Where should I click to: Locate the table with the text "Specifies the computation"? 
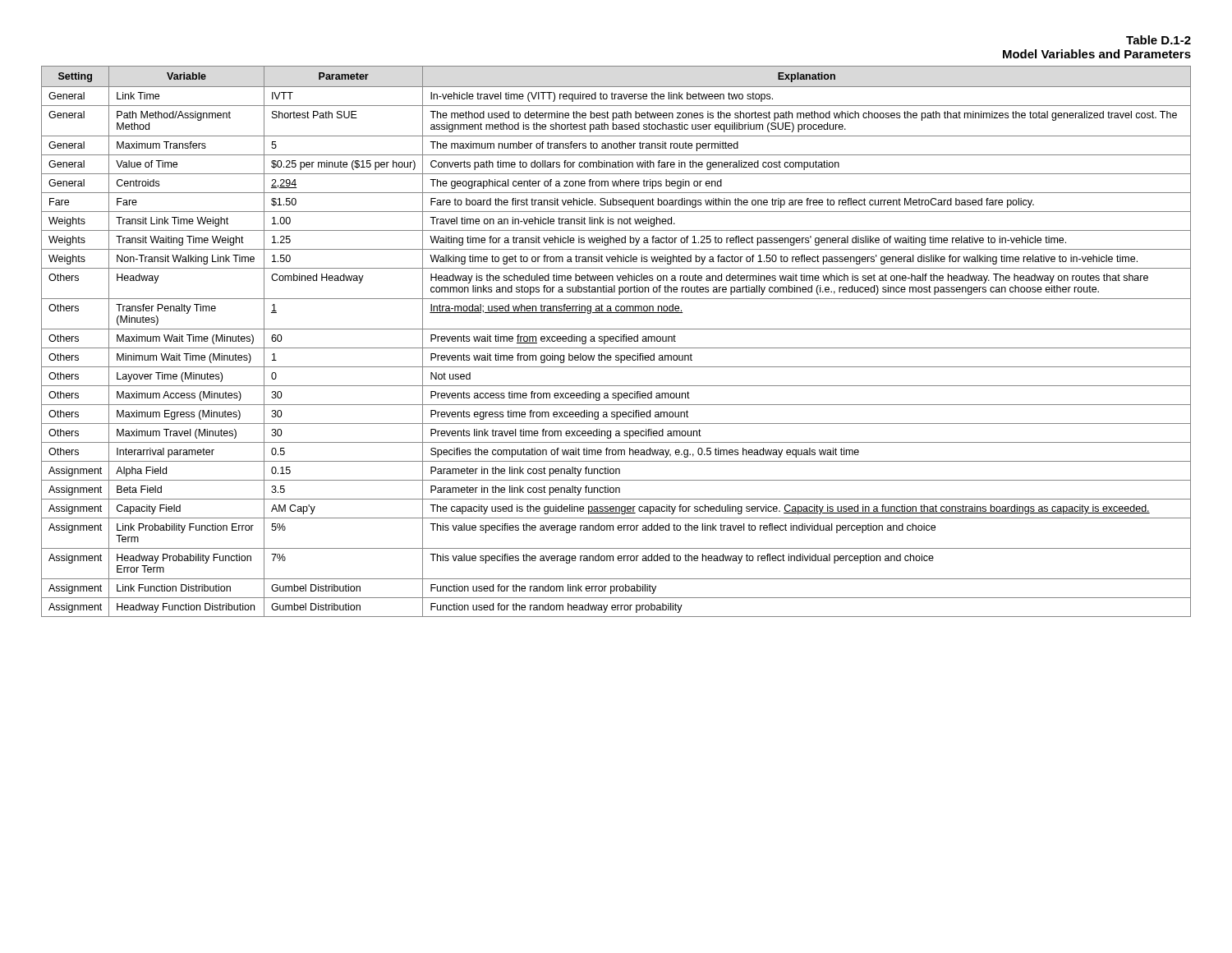[616, 341]
